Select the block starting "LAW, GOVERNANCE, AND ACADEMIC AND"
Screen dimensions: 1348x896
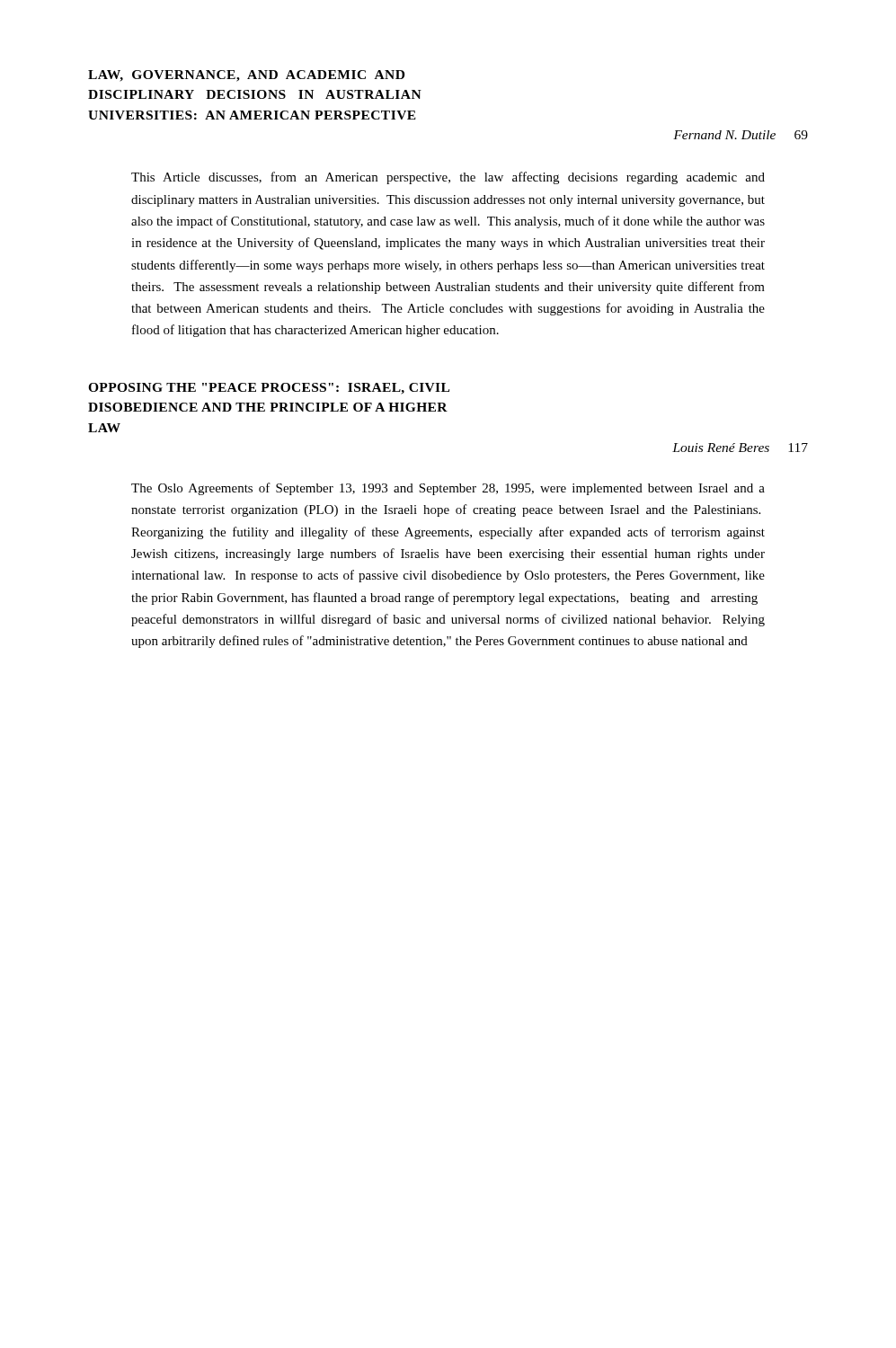(255, 94)
